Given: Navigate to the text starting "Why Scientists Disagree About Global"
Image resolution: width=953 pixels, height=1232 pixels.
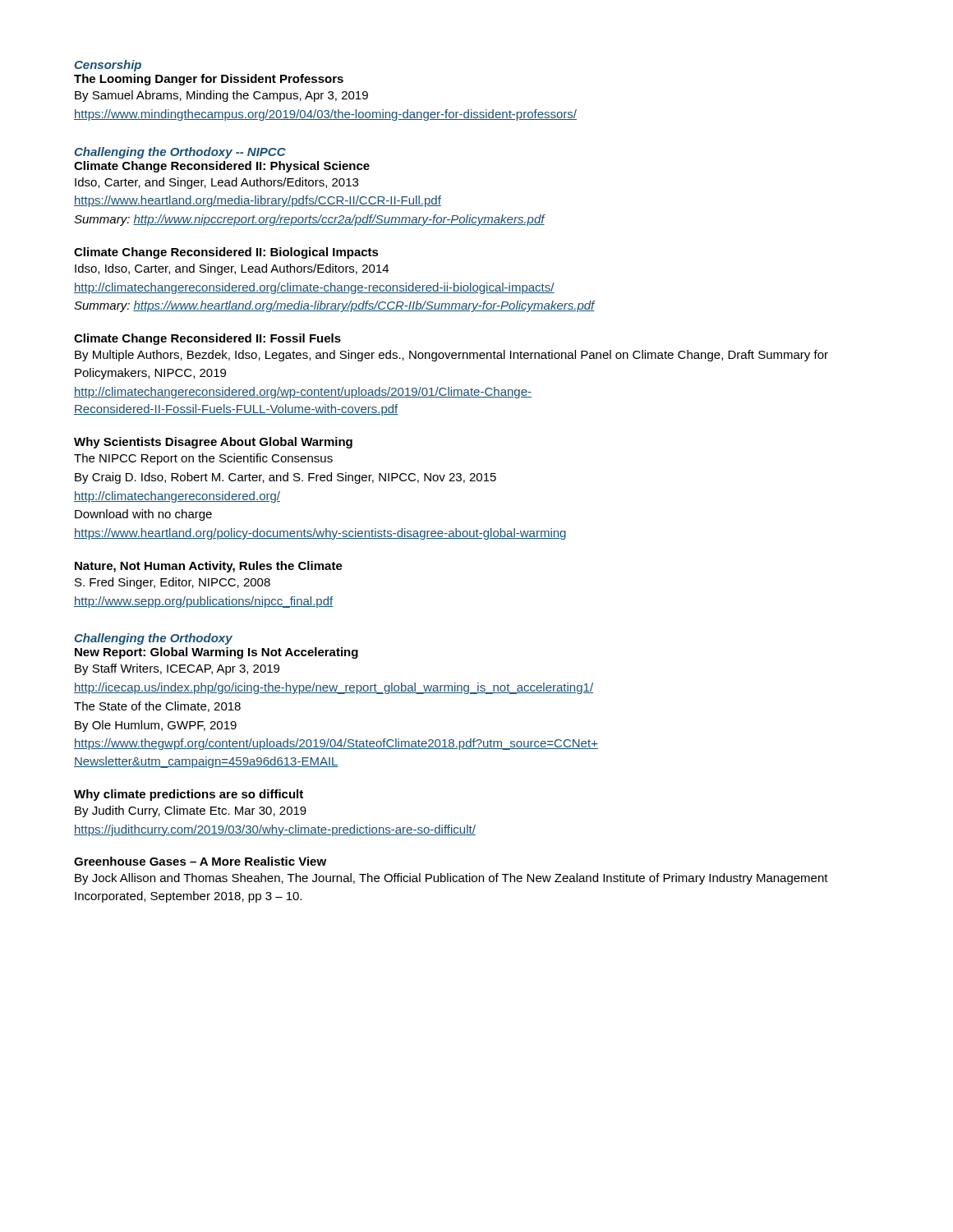Looking at the screenshot, I should (x=476, y=488).
